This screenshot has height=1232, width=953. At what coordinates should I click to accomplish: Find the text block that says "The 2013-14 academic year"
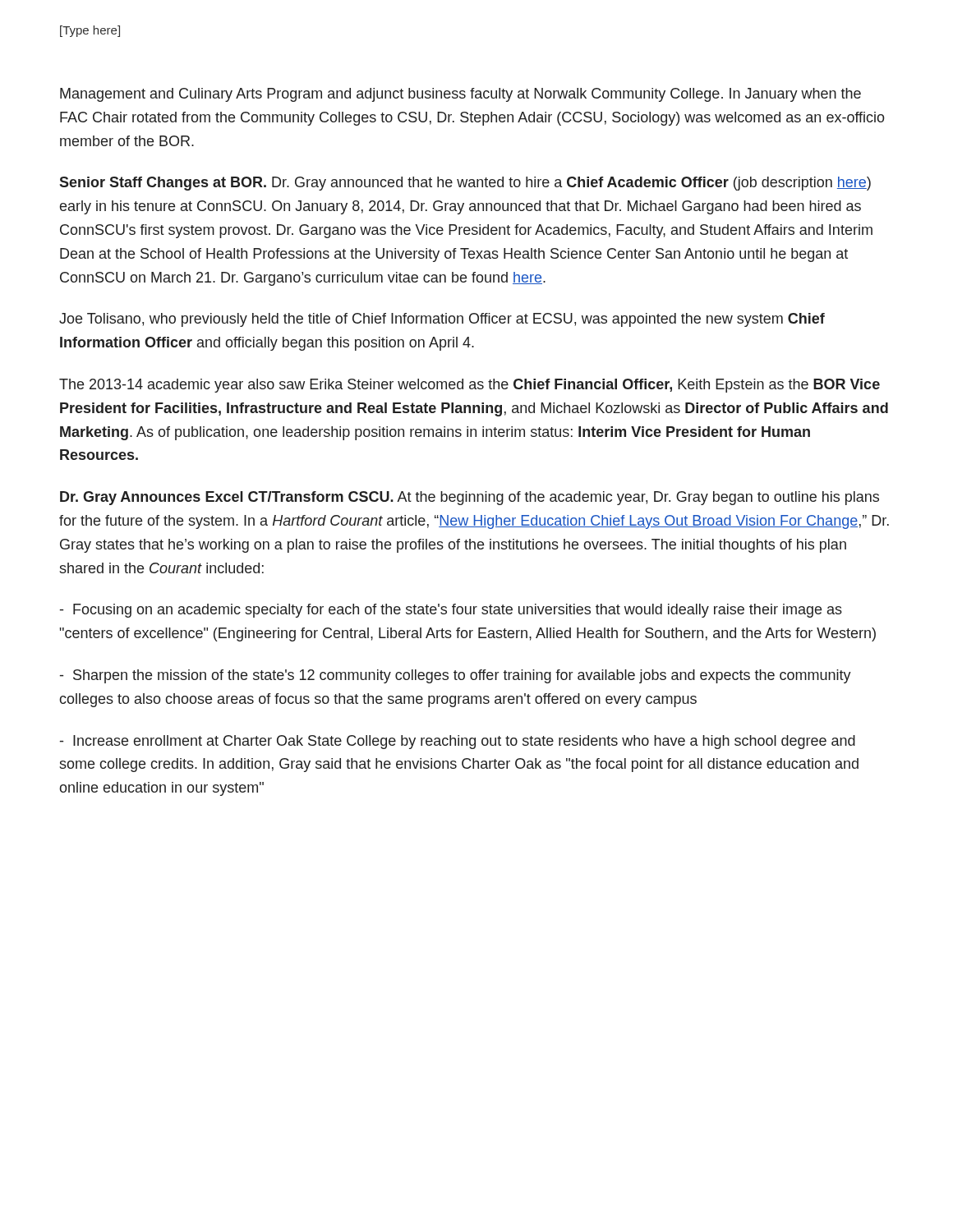tap(476, 420)
